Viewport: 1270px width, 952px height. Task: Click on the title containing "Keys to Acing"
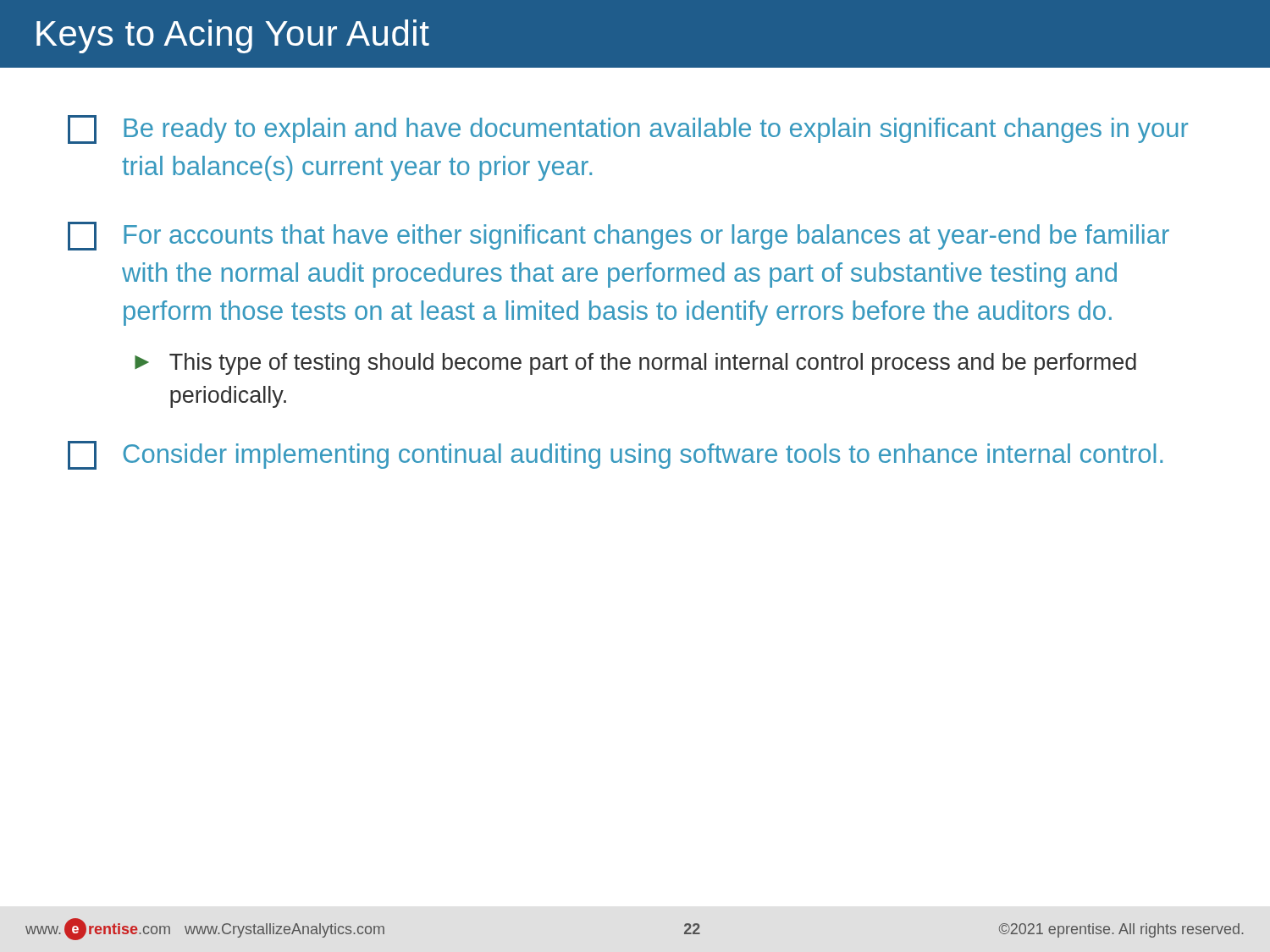(x=232, y=34)
